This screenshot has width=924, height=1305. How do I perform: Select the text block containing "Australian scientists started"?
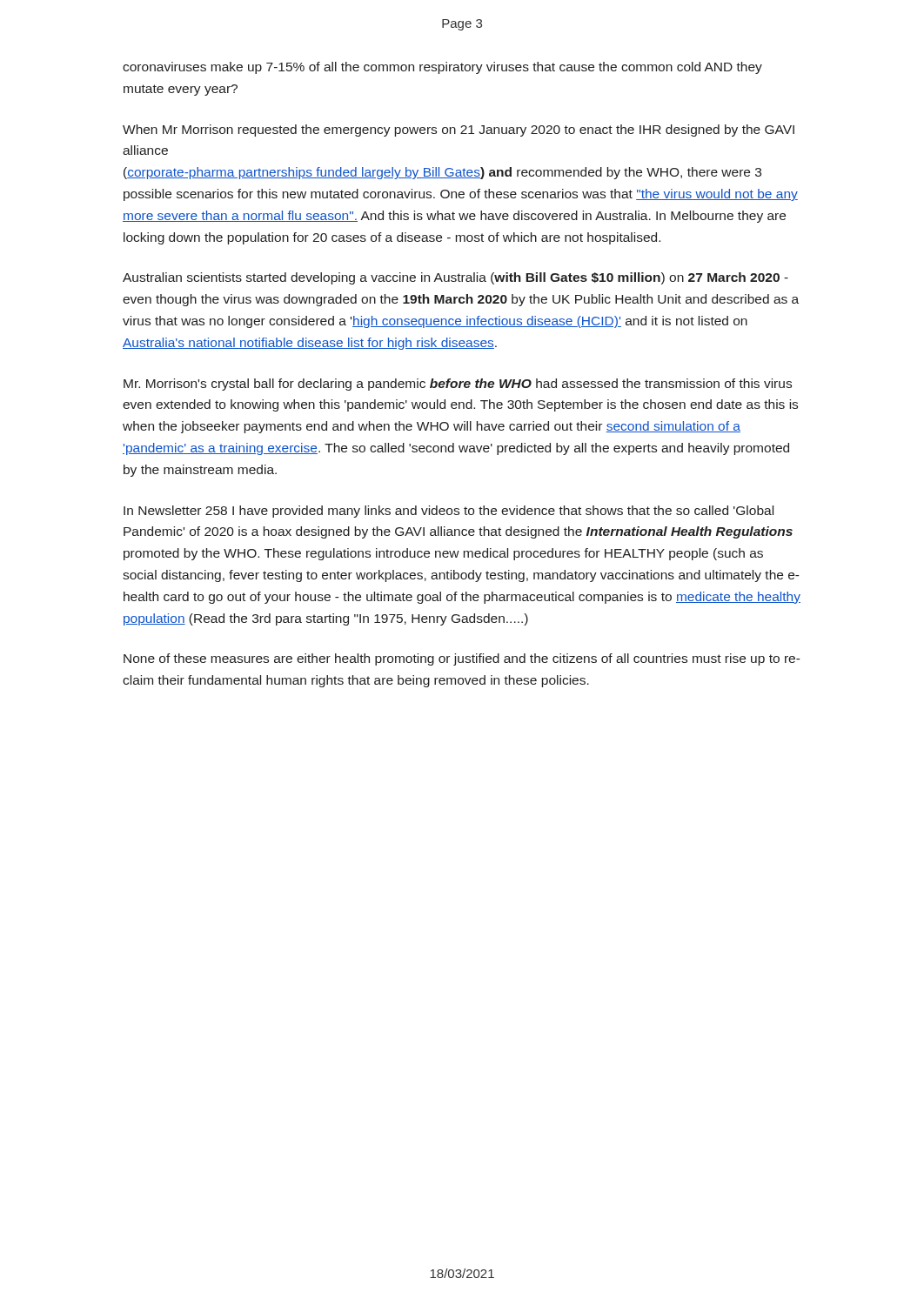(461, 310)
